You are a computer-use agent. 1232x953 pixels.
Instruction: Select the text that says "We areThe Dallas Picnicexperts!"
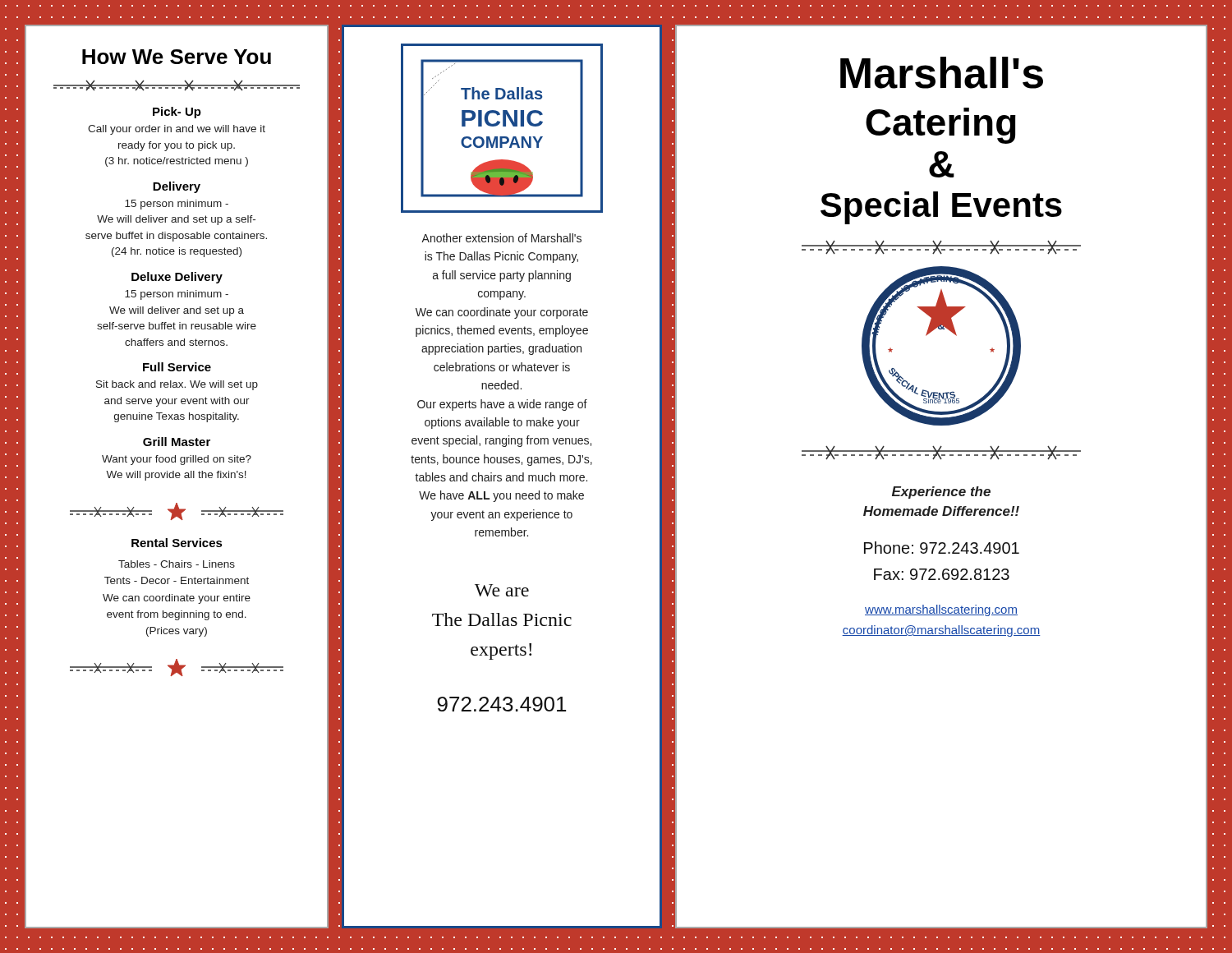tap(502, 619)
